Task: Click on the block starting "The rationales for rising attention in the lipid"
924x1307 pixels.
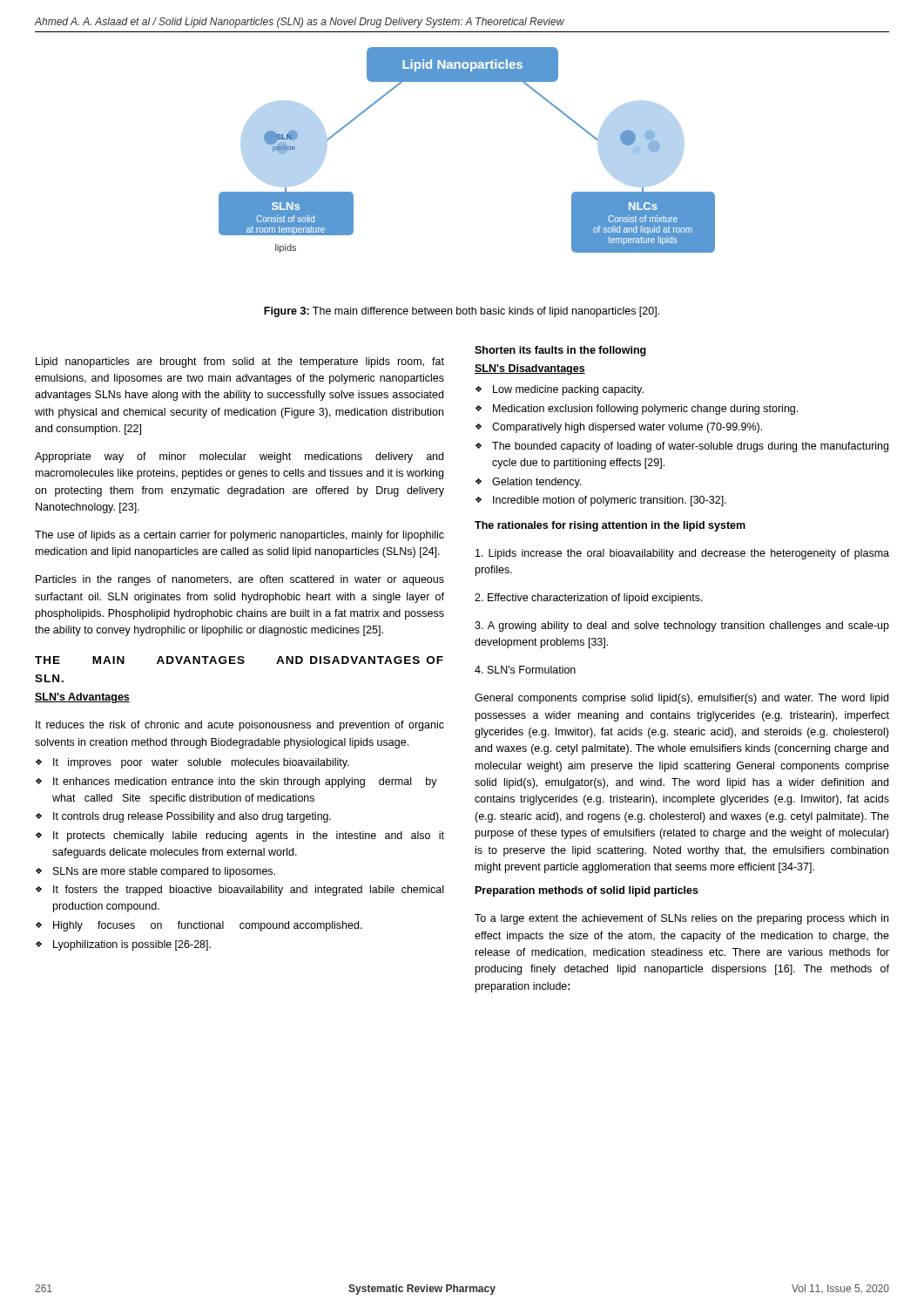Action: click(610, 525)
